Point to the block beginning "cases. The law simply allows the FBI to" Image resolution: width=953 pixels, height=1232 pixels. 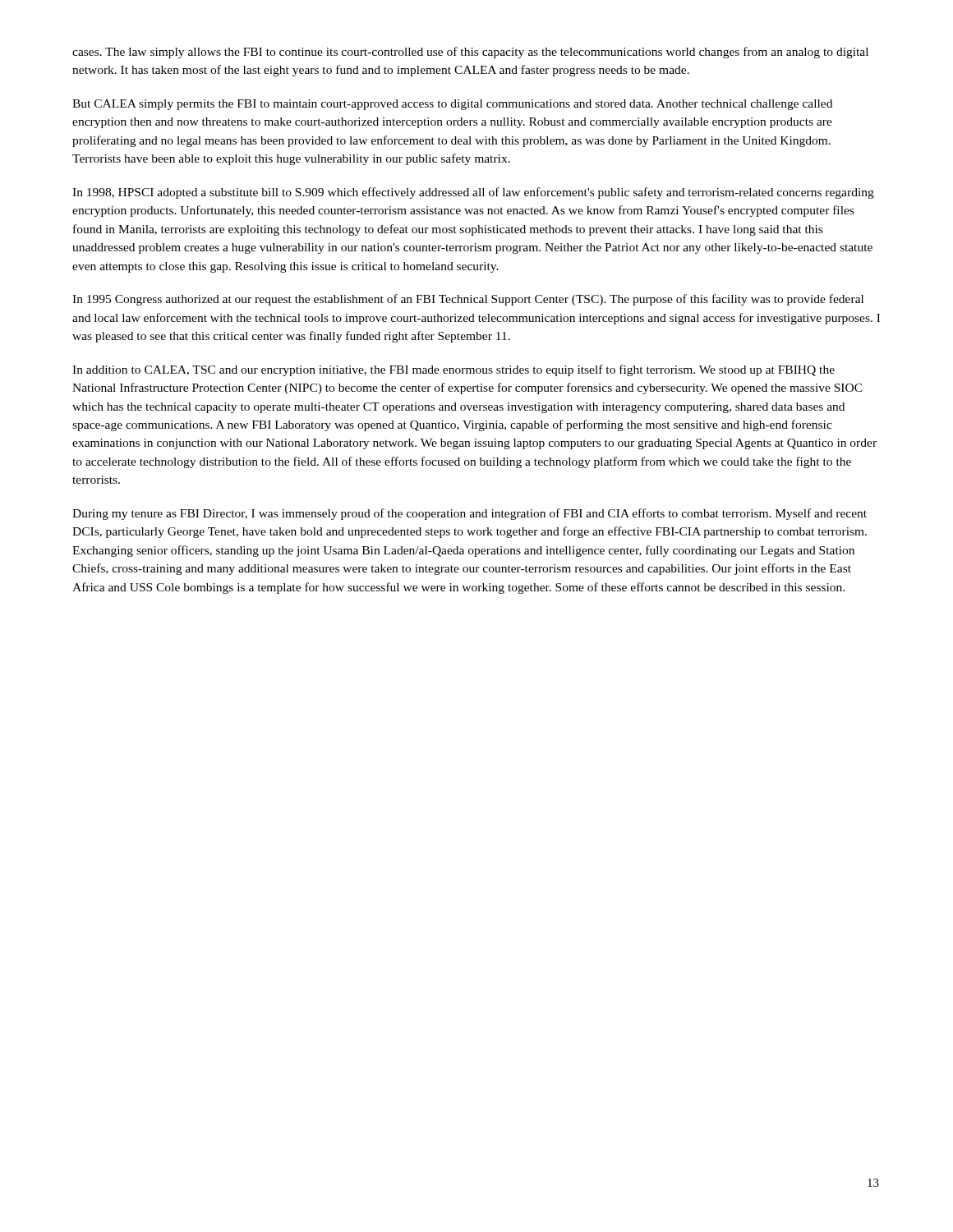click(x=471, y=61)
